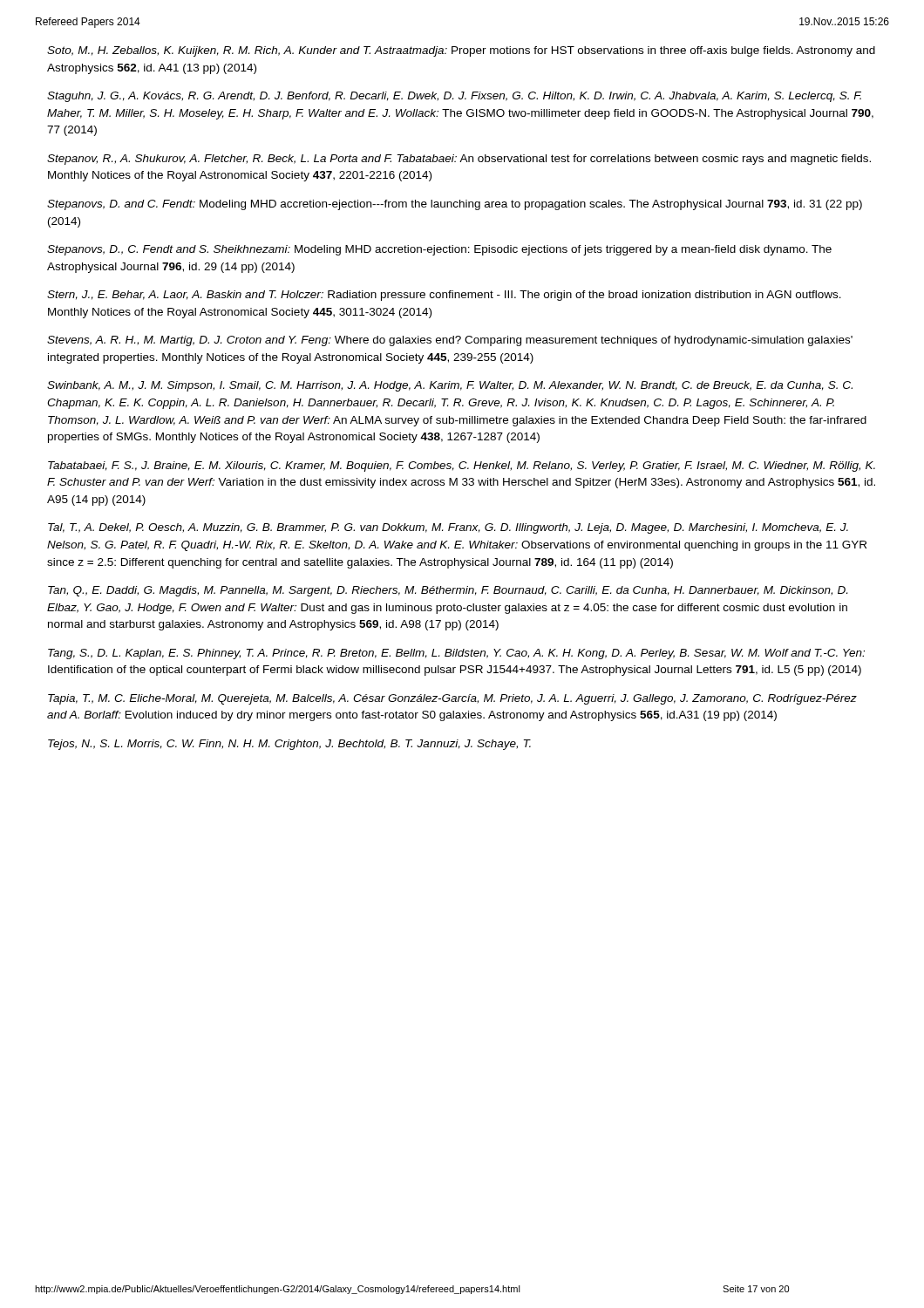Navigate to the element starting "Tal, T., A. Dekel, P. Oesch, A."
The height and width of the screenshot is (1308, 924).
(457, 544)
